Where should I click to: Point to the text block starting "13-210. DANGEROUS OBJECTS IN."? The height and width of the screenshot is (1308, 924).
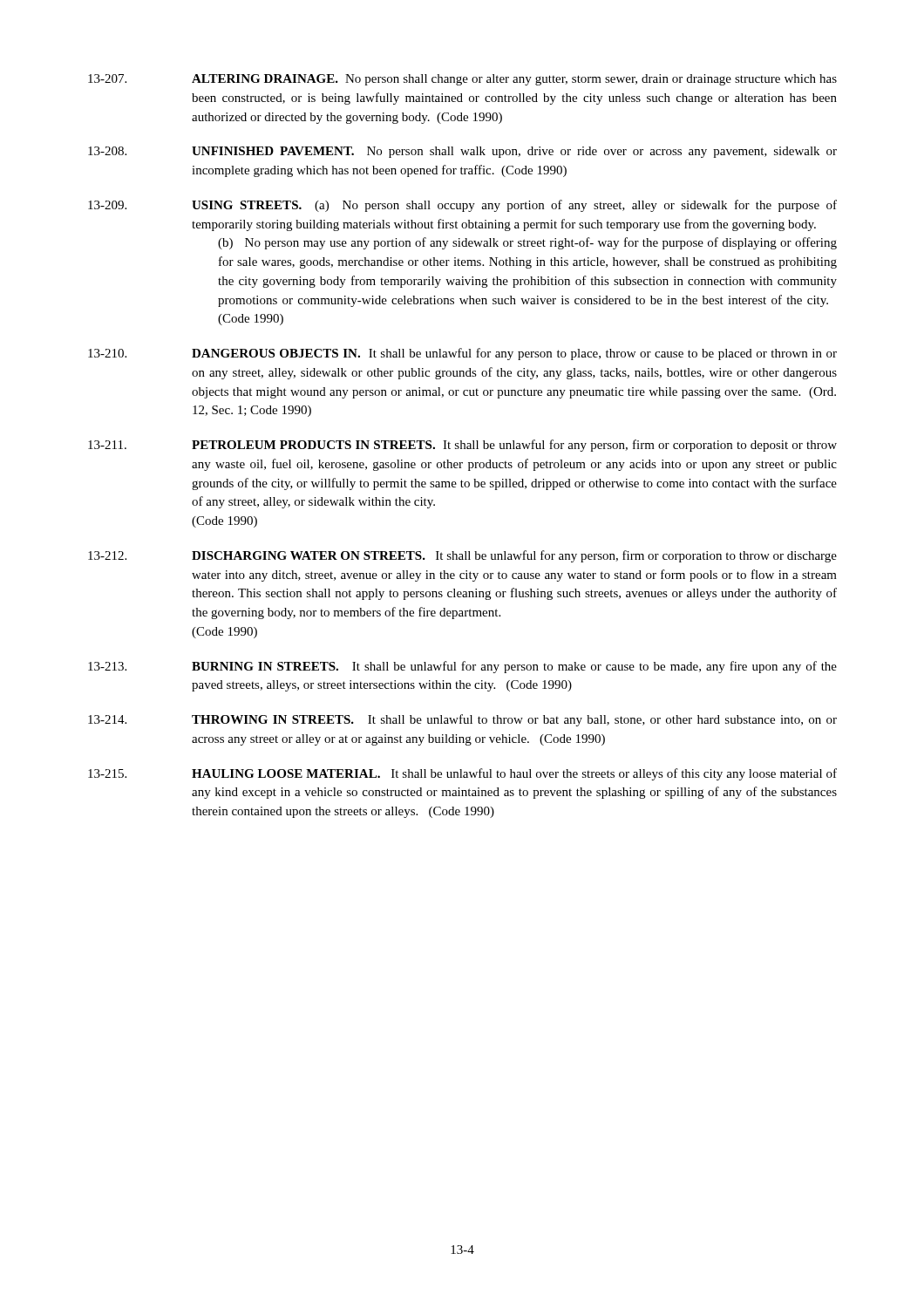coord(462,382)
